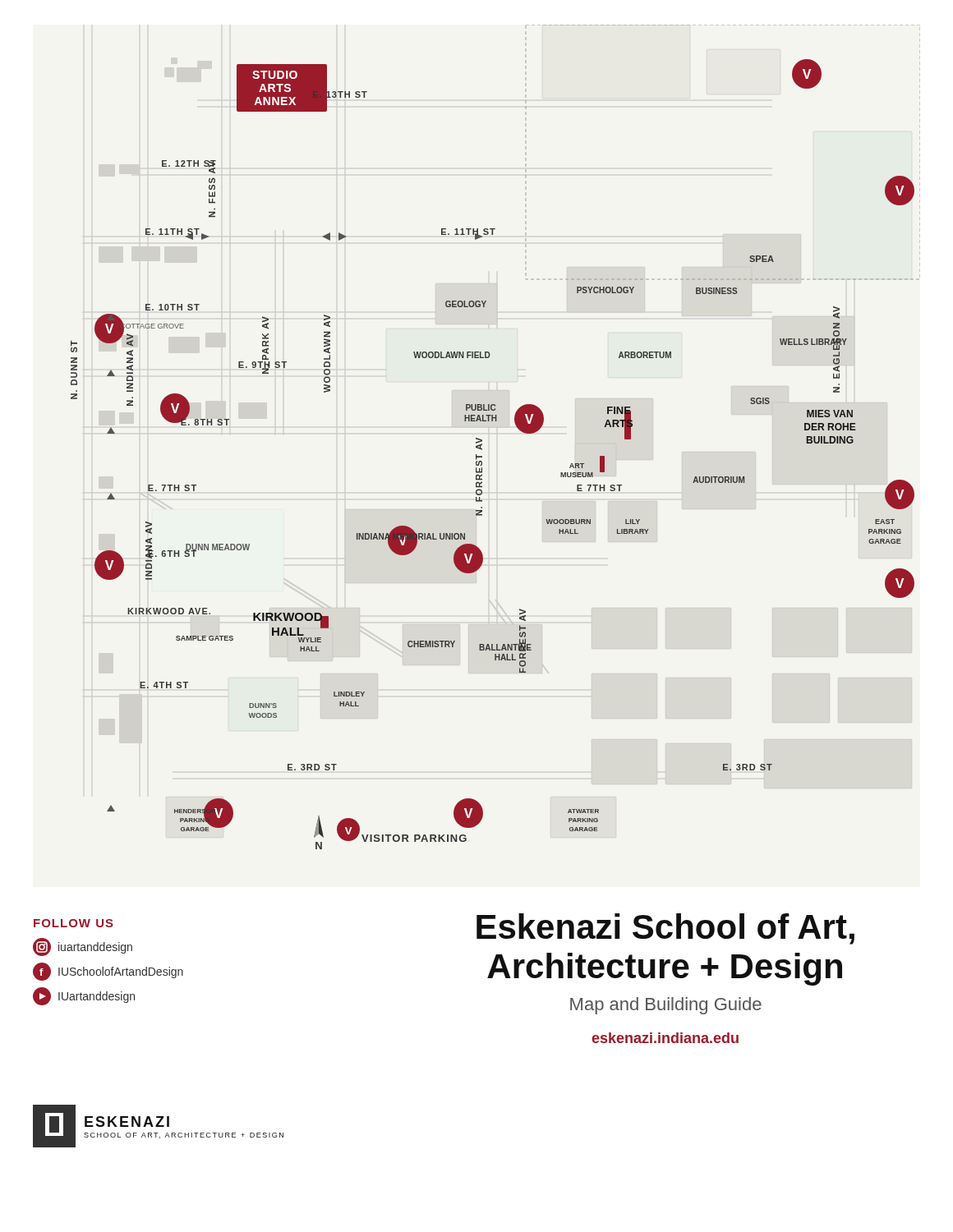Find the passage starting "f IUSchoolofArtandDesign"
This screenshot has width=953, height=1232.
tap(108, 972)
